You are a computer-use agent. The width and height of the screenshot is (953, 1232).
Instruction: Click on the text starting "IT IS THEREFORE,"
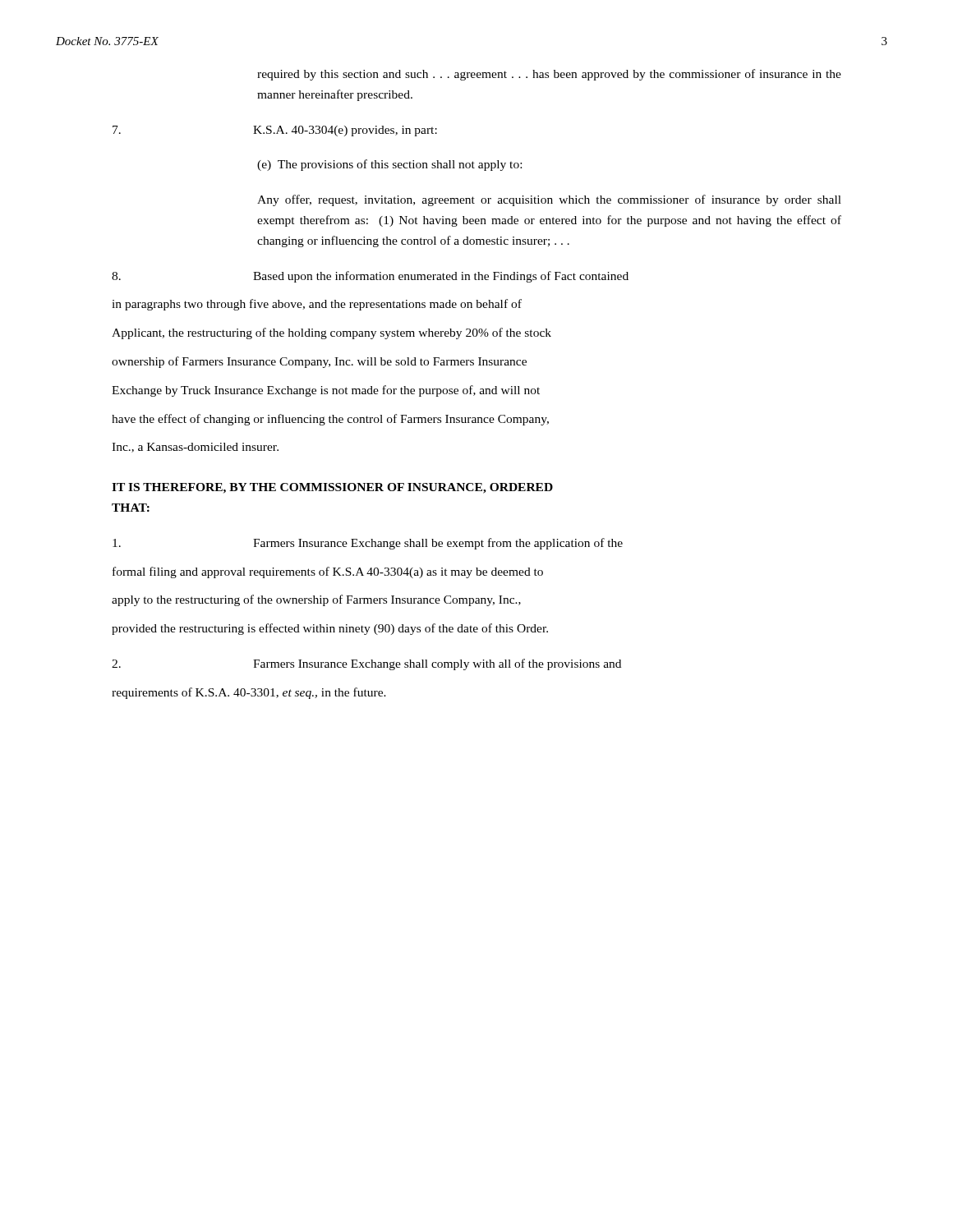coord(476,488)
